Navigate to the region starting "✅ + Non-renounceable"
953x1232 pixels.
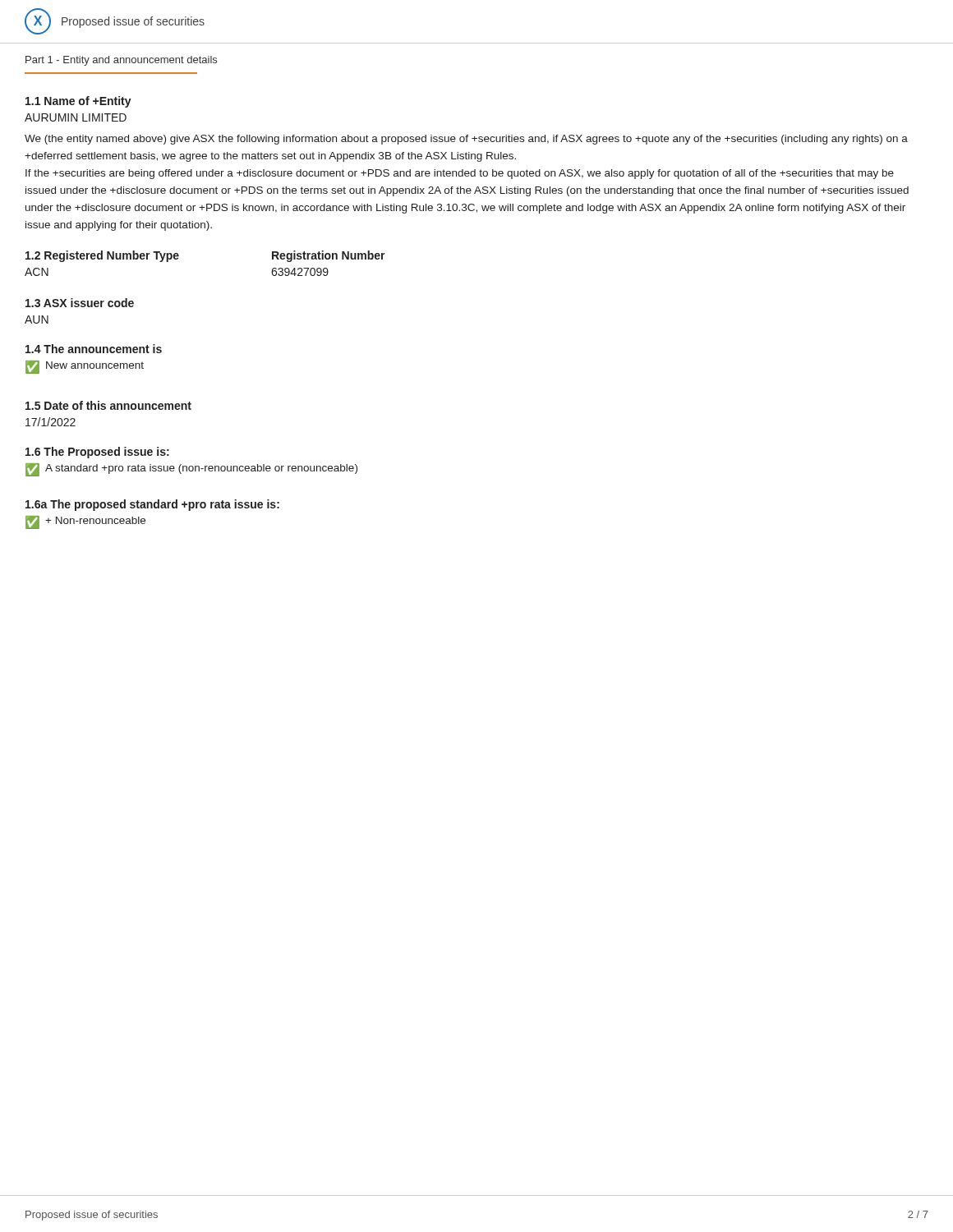coord(85,522)
